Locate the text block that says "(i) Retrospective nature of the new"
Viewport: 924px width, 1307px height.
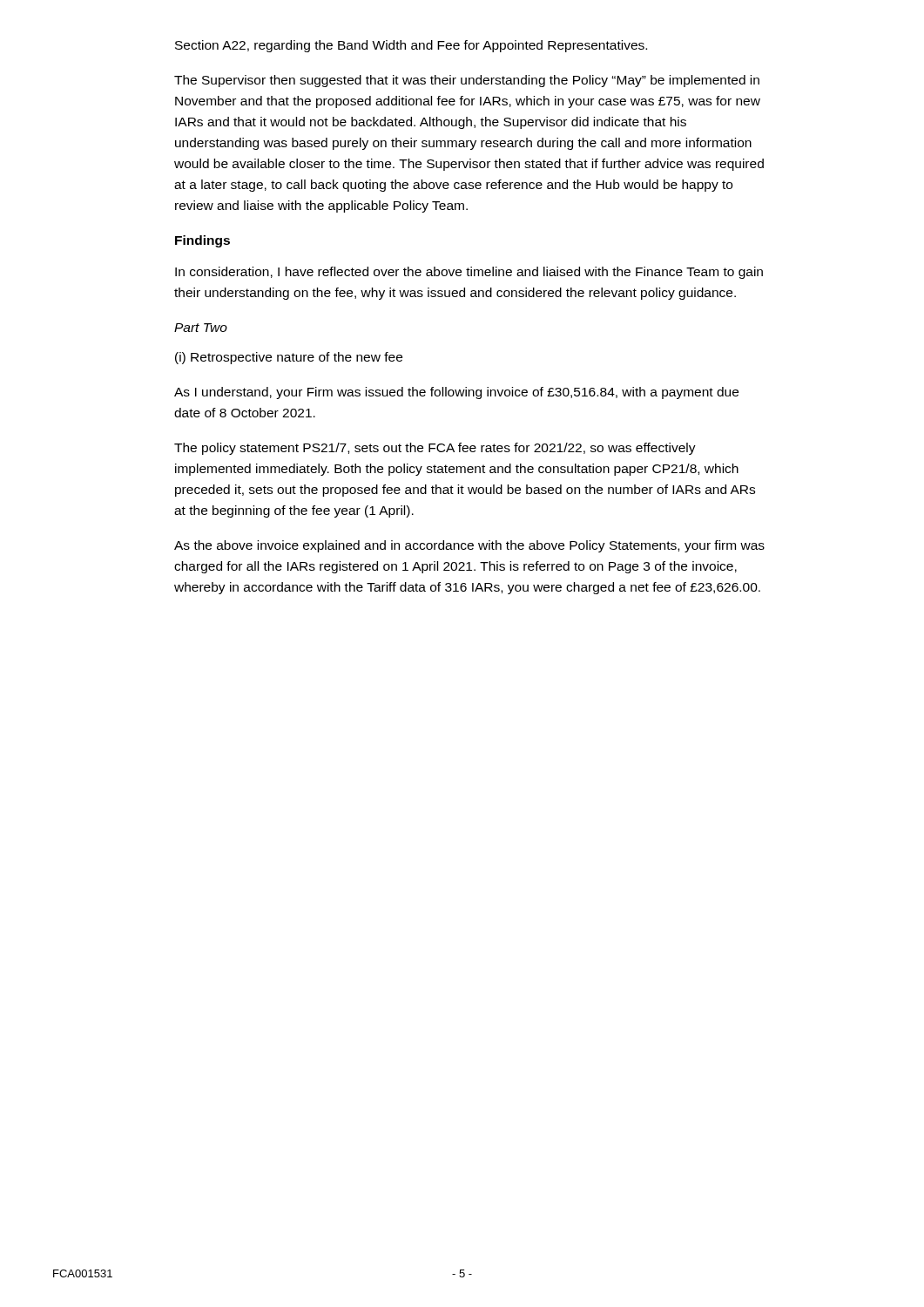tap(289, 357)
